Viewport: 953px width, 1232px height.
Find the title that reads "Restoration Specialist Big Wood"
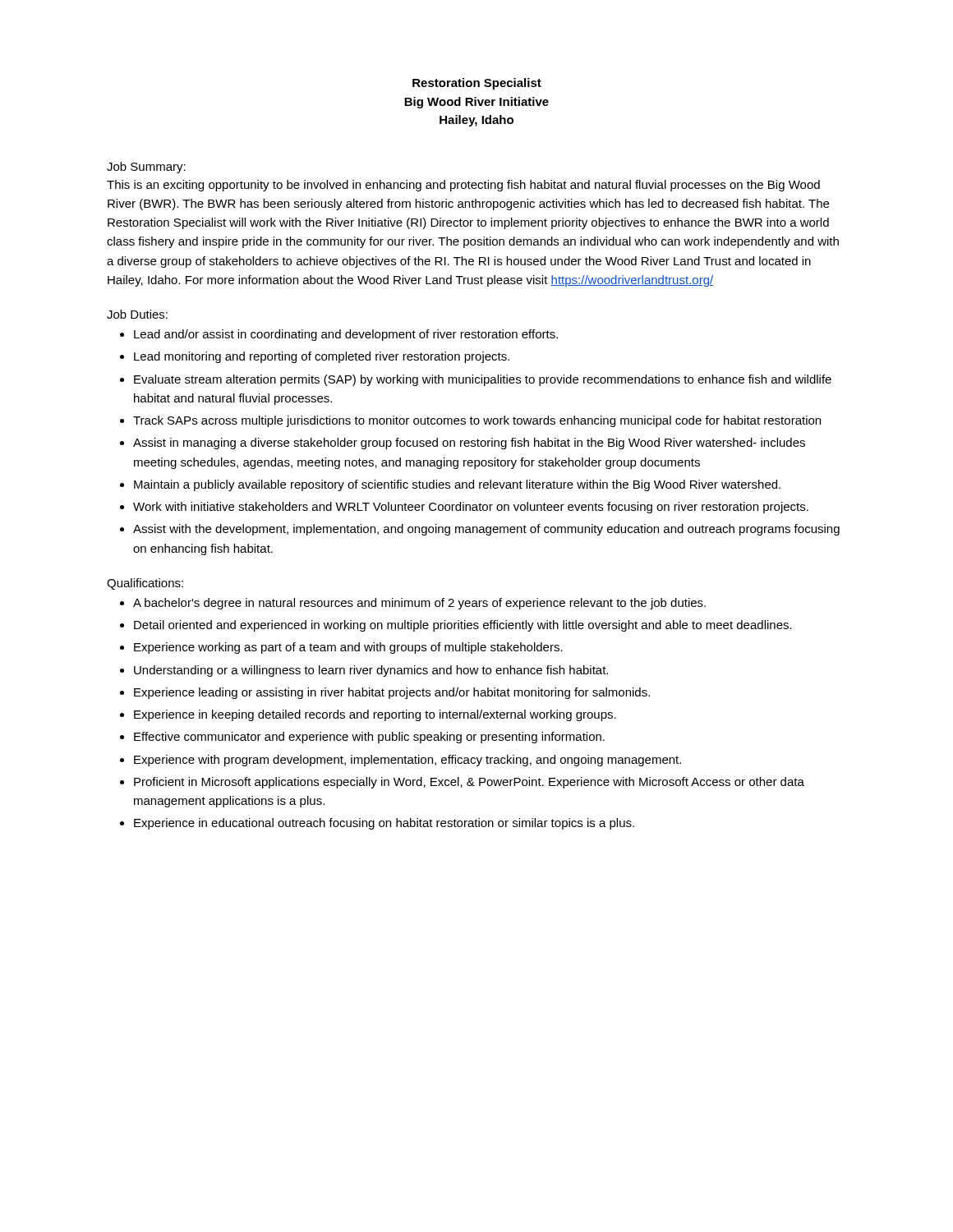(476, 102)
